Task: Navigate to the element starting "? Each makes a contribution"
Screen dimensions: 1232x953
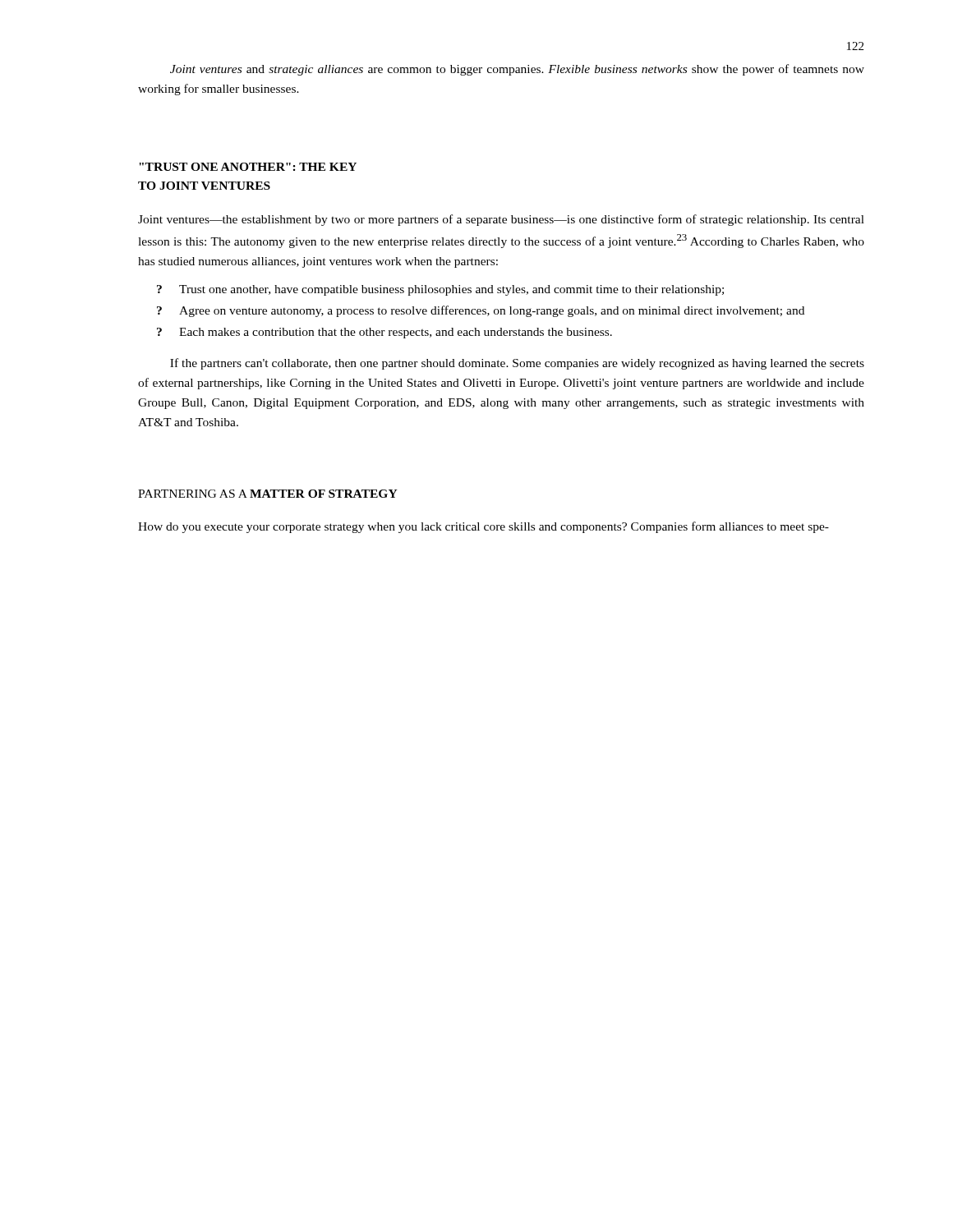Action: (510, 332)
